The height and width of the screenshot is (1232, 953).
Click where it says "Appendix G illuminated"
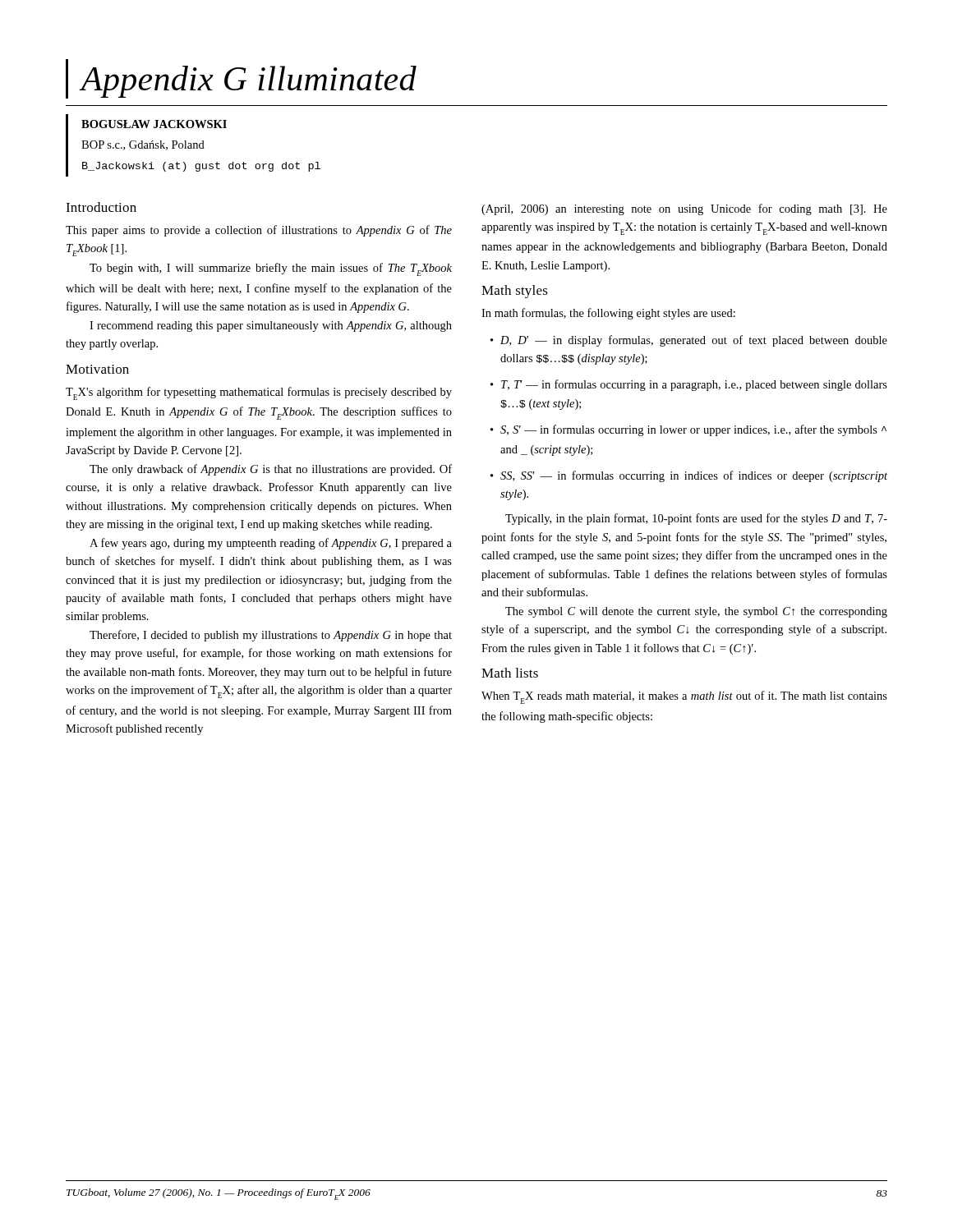pyautogui.click(x=249, y=82)
